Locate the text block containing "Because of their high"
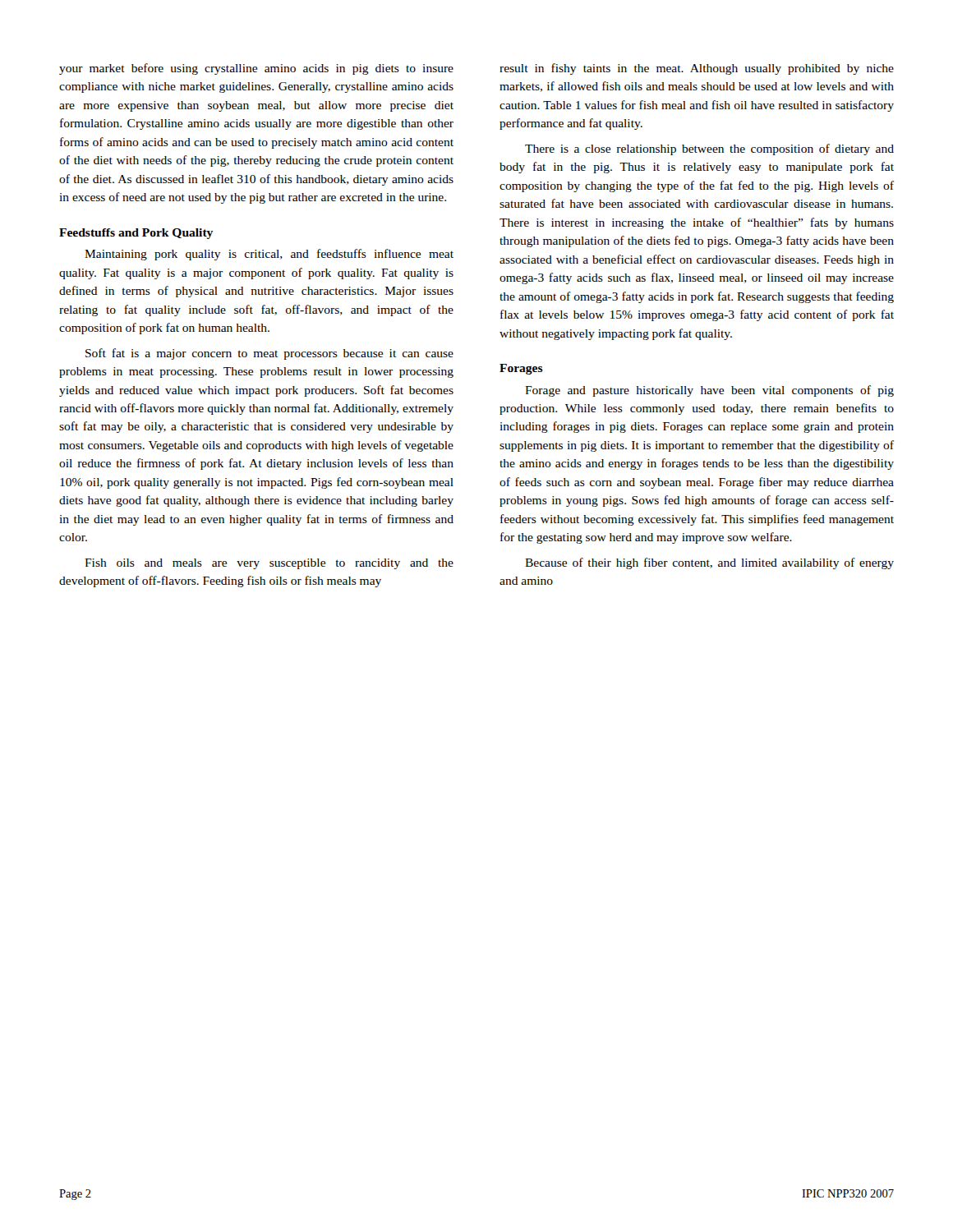 point(697,572)
